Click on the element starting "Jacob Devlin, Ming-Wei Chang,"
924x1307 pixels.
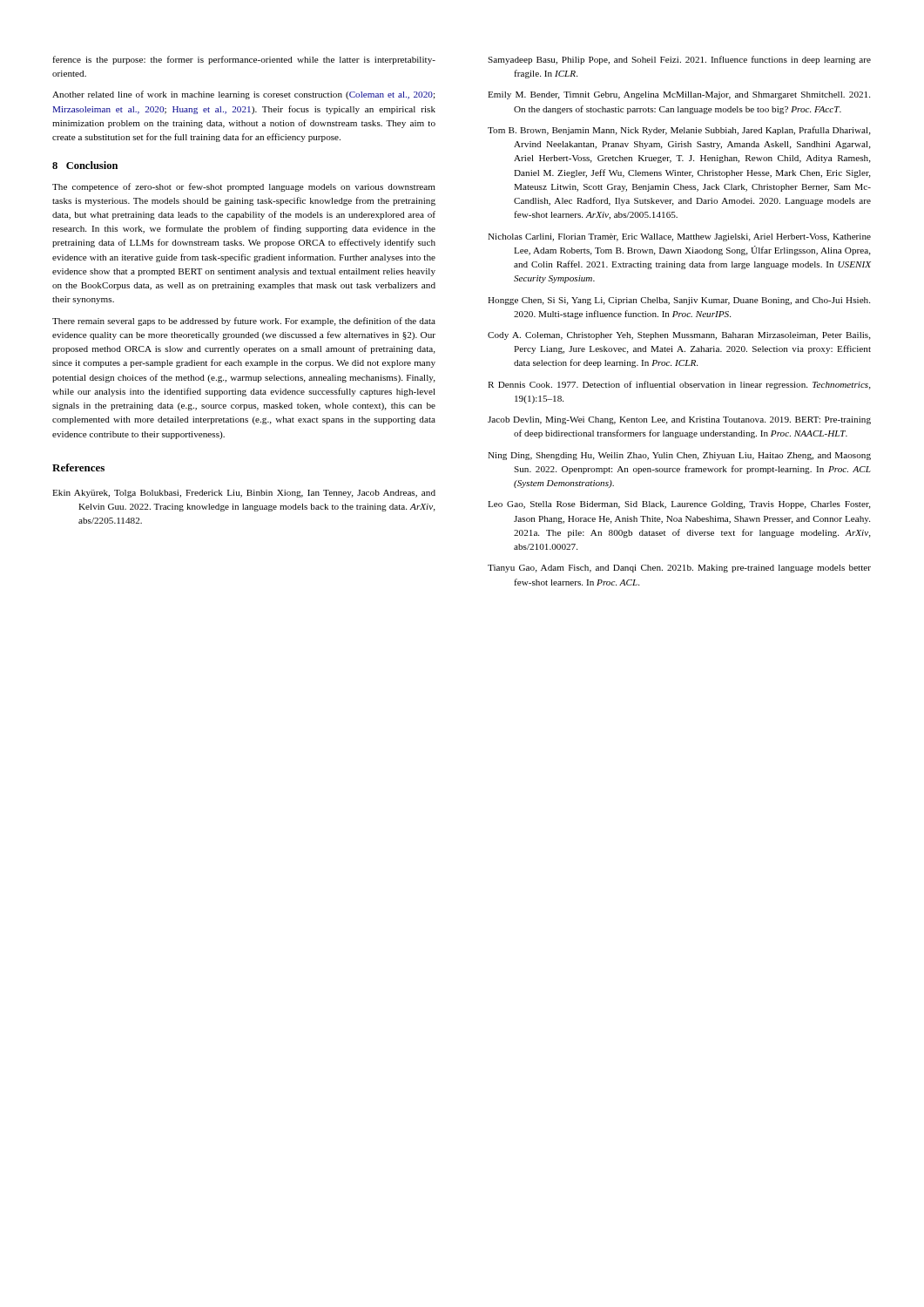[x=679, y=426]
